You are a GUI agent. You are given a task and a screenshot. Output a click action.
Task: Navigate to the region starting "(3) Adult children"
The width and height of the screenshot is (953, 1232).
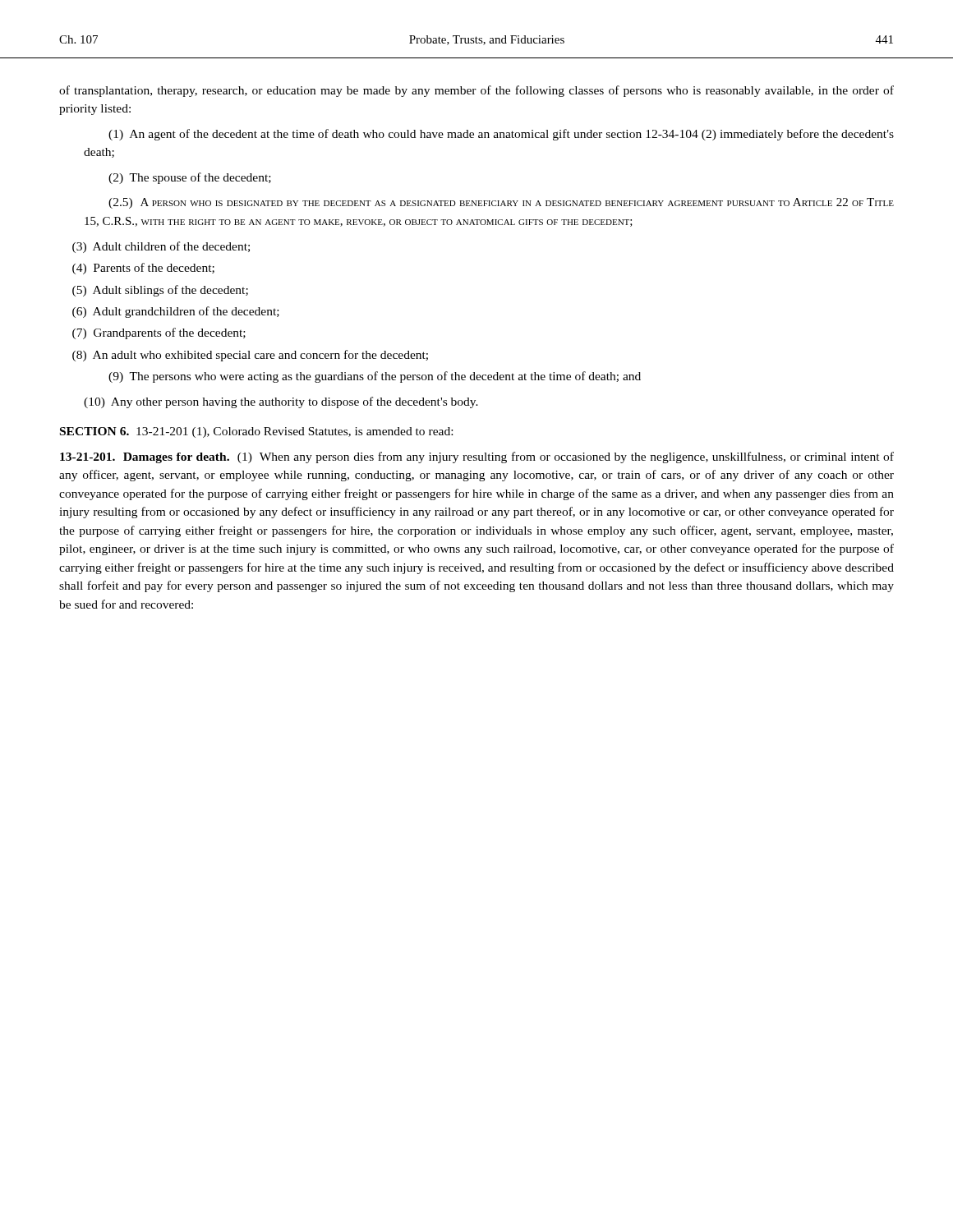coord(161,247)
